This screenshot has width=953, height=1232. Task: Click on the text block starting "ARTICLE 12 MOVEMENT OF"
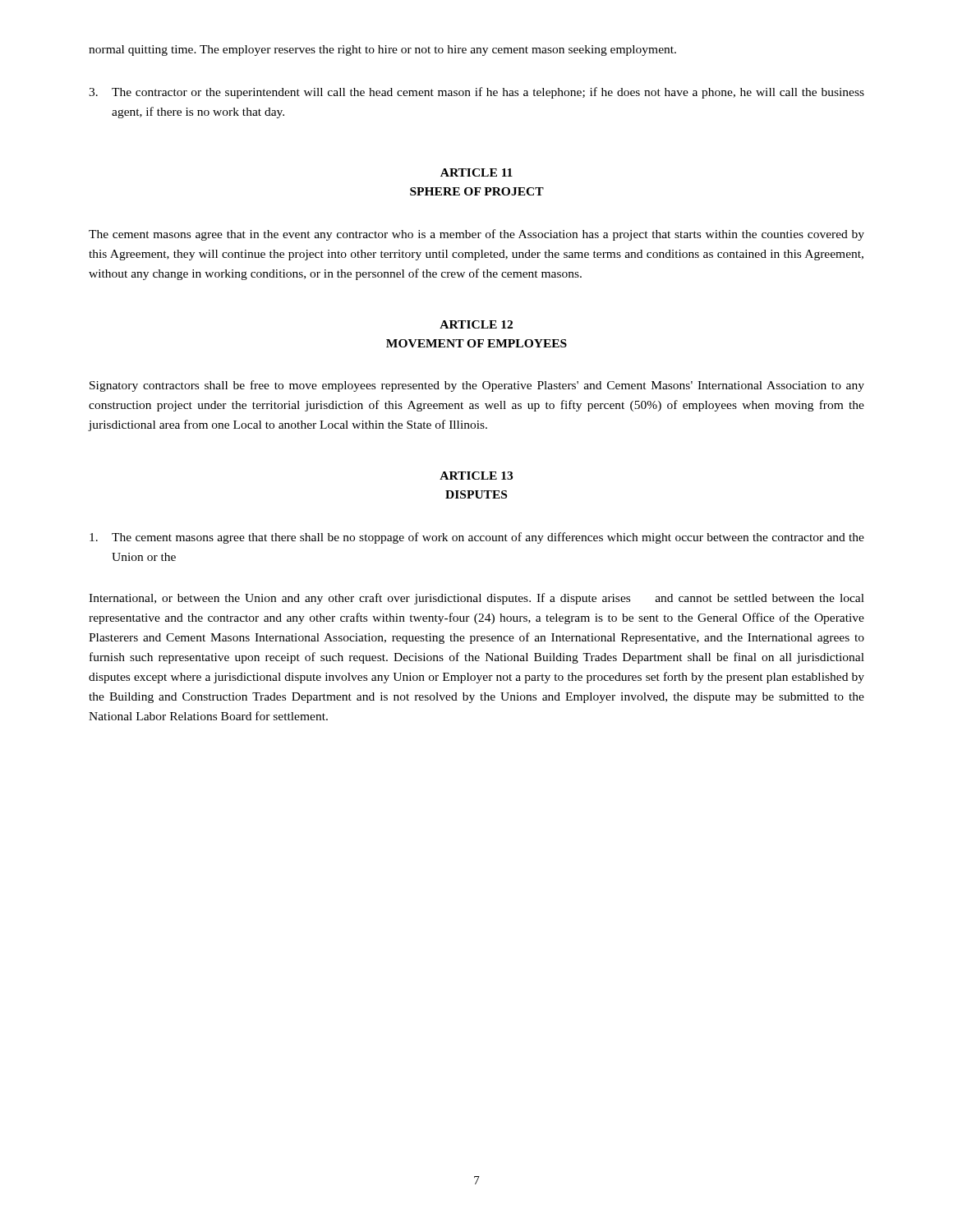(476, 333)
